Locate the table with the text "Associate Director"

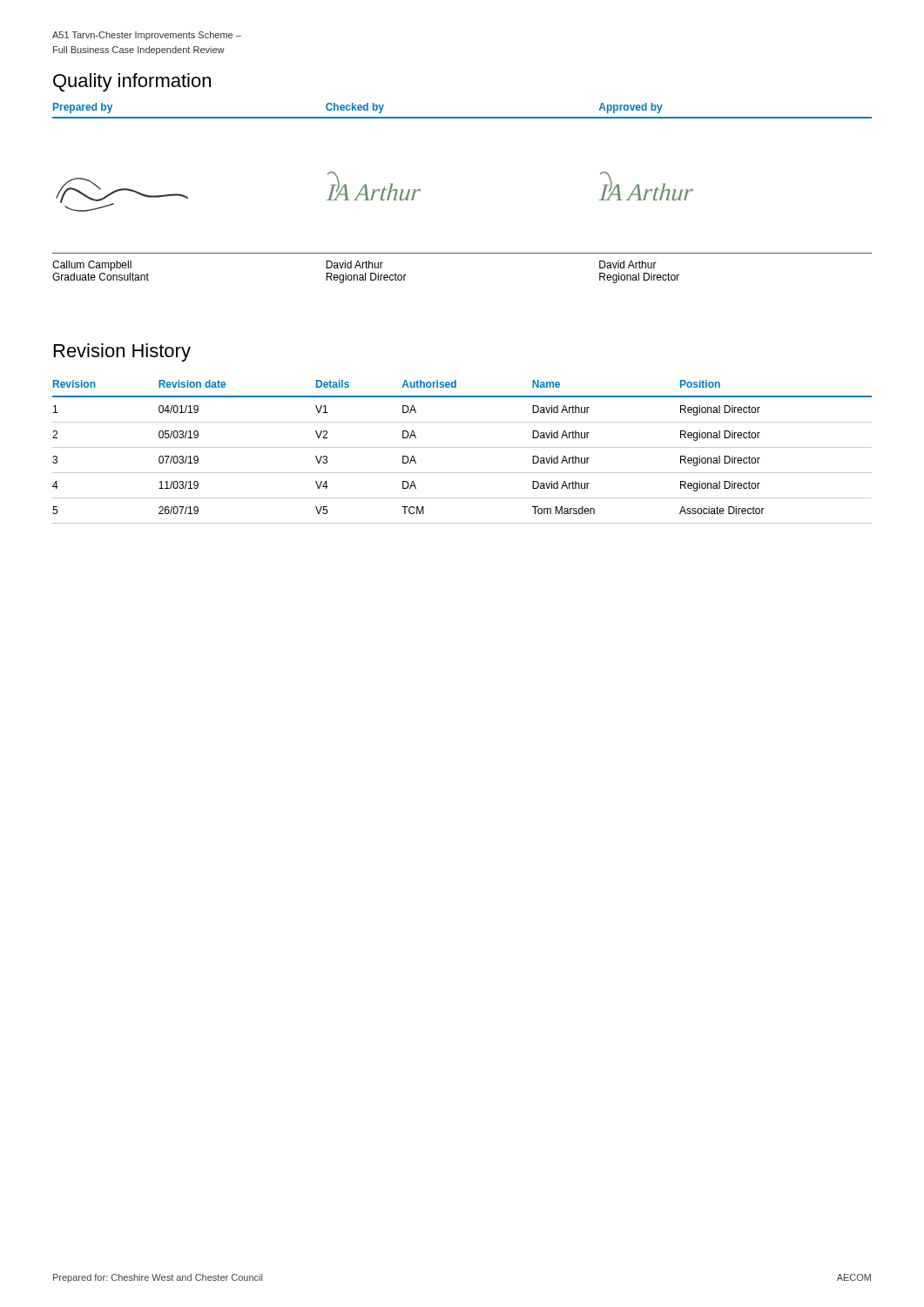462,449
